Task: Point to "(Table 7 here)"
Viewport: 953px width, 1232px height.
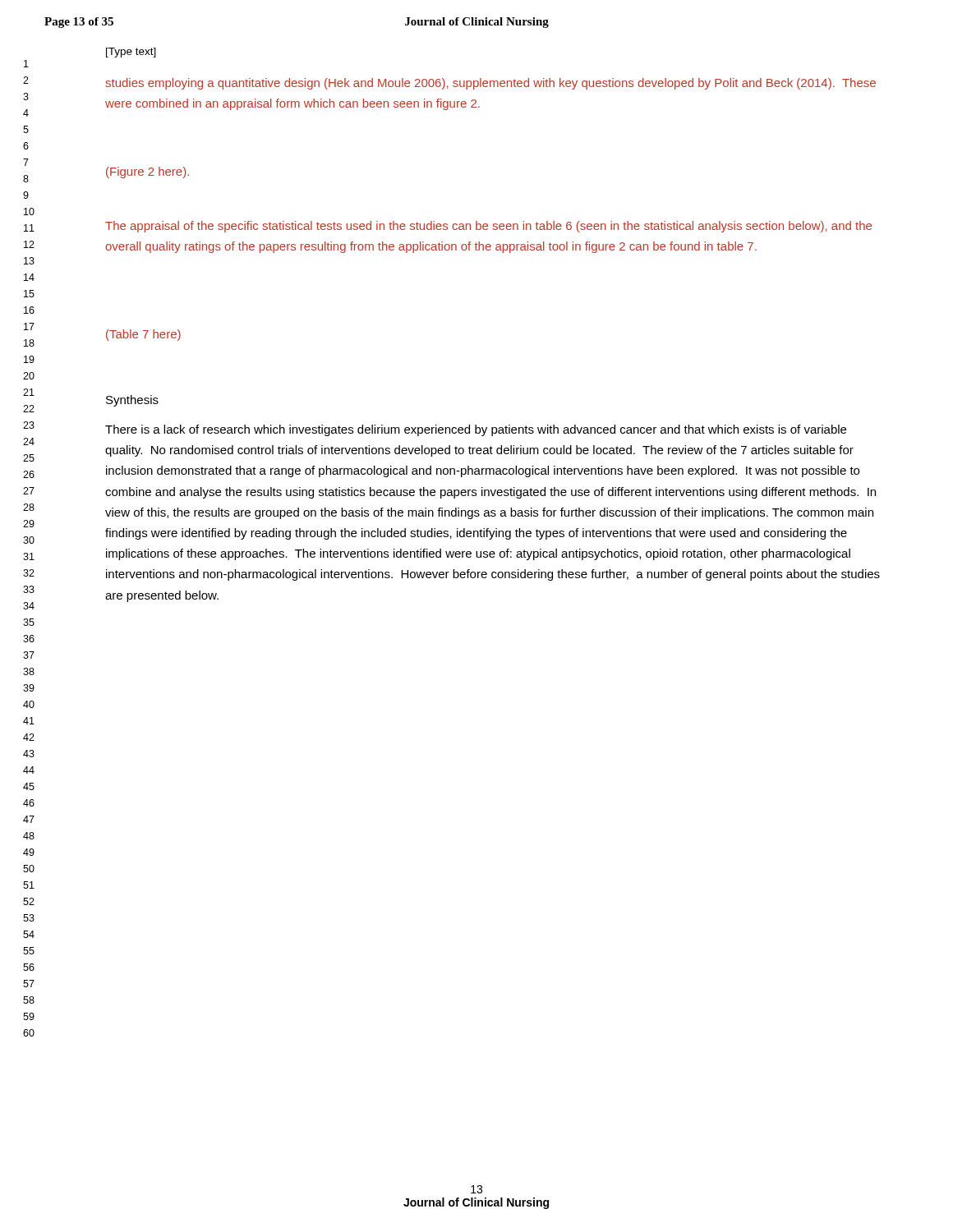Action: tap(143, 334)
